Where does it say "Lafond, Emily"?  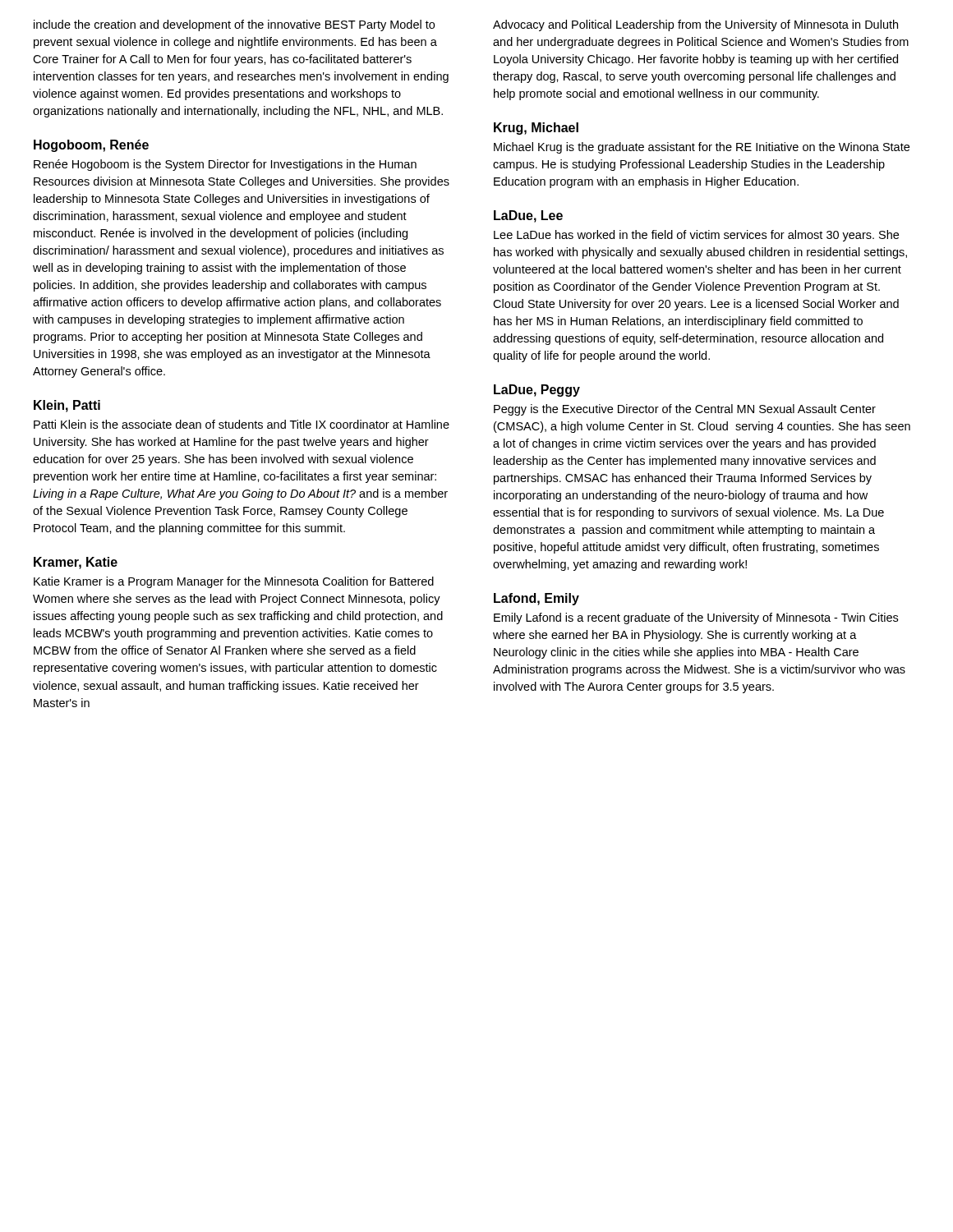point(536,599)
